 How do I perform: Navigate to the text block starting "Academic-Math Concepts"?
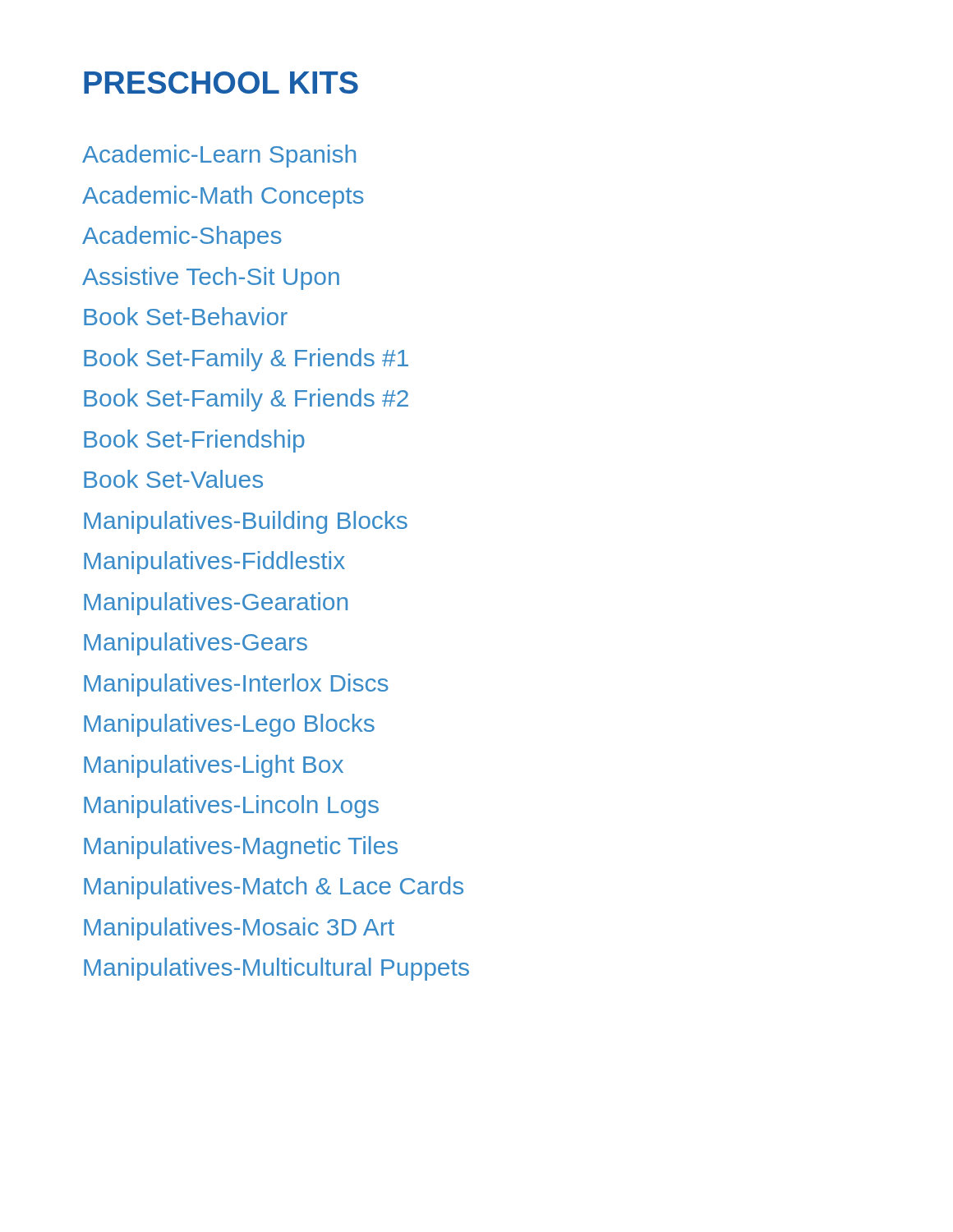point(223,195)
